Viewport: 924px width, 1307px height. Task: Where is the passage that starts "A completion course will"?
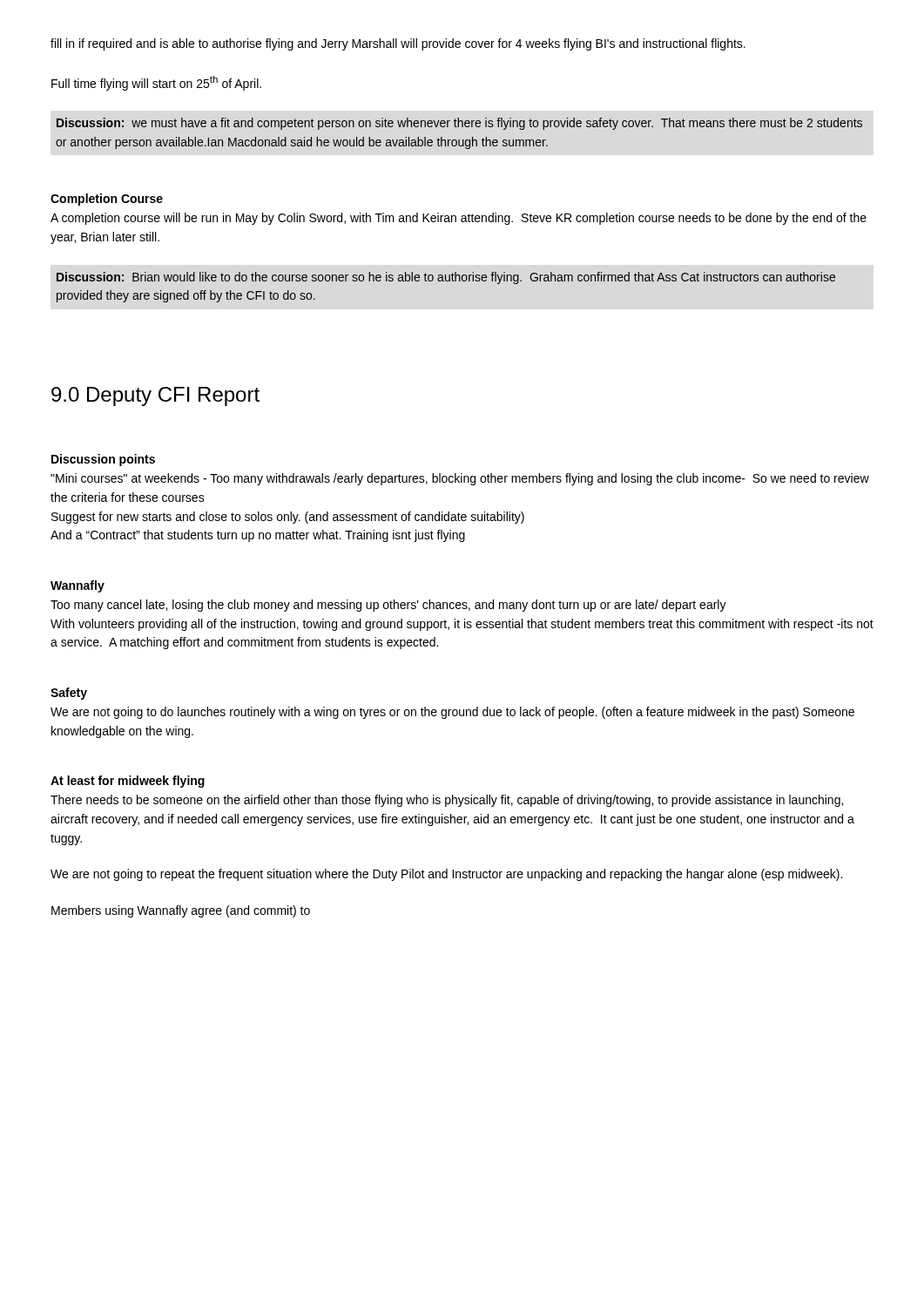tap(459, 228)
